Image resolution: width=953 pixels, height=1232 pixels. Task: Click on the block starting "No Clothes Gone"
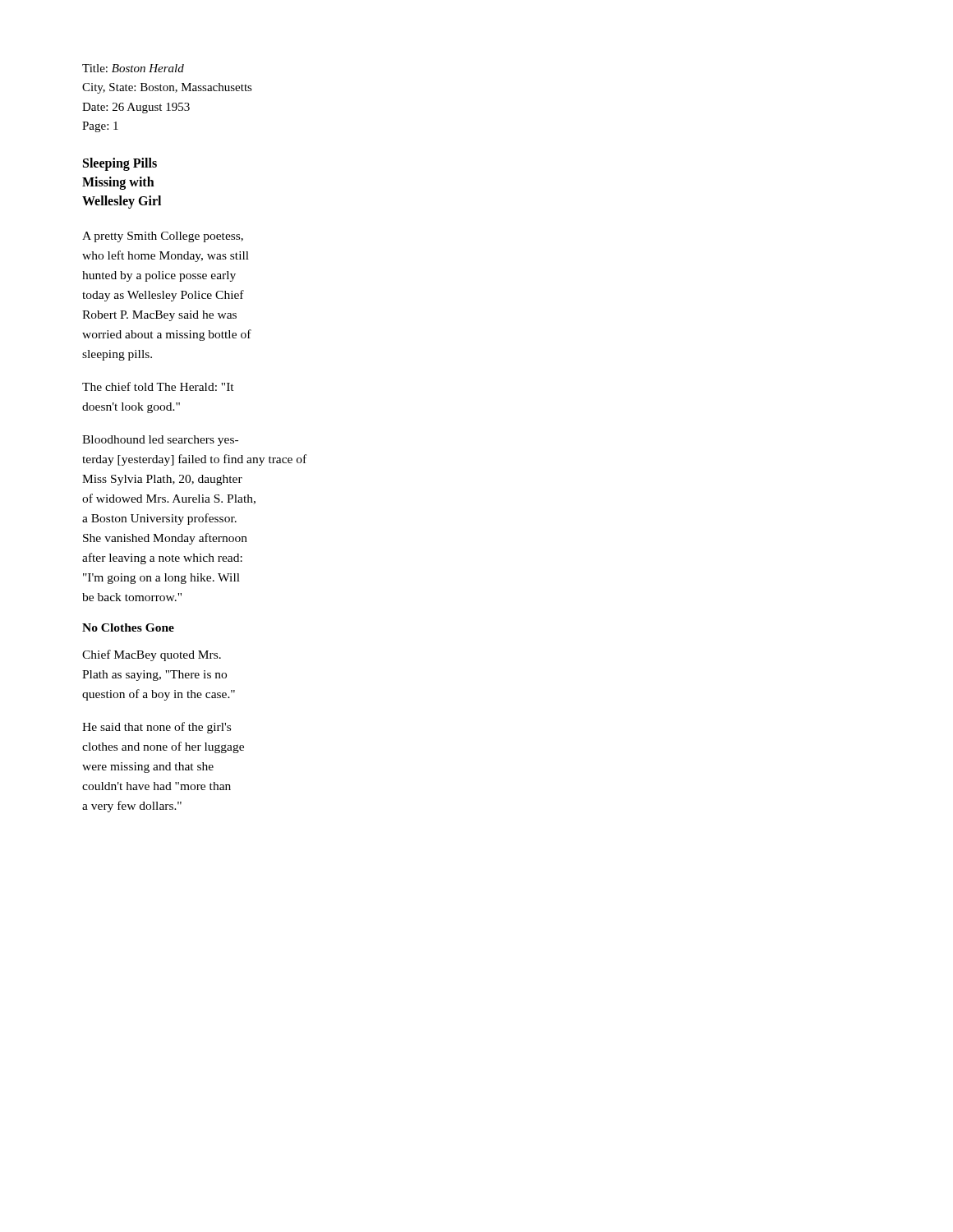coord(128,627)
